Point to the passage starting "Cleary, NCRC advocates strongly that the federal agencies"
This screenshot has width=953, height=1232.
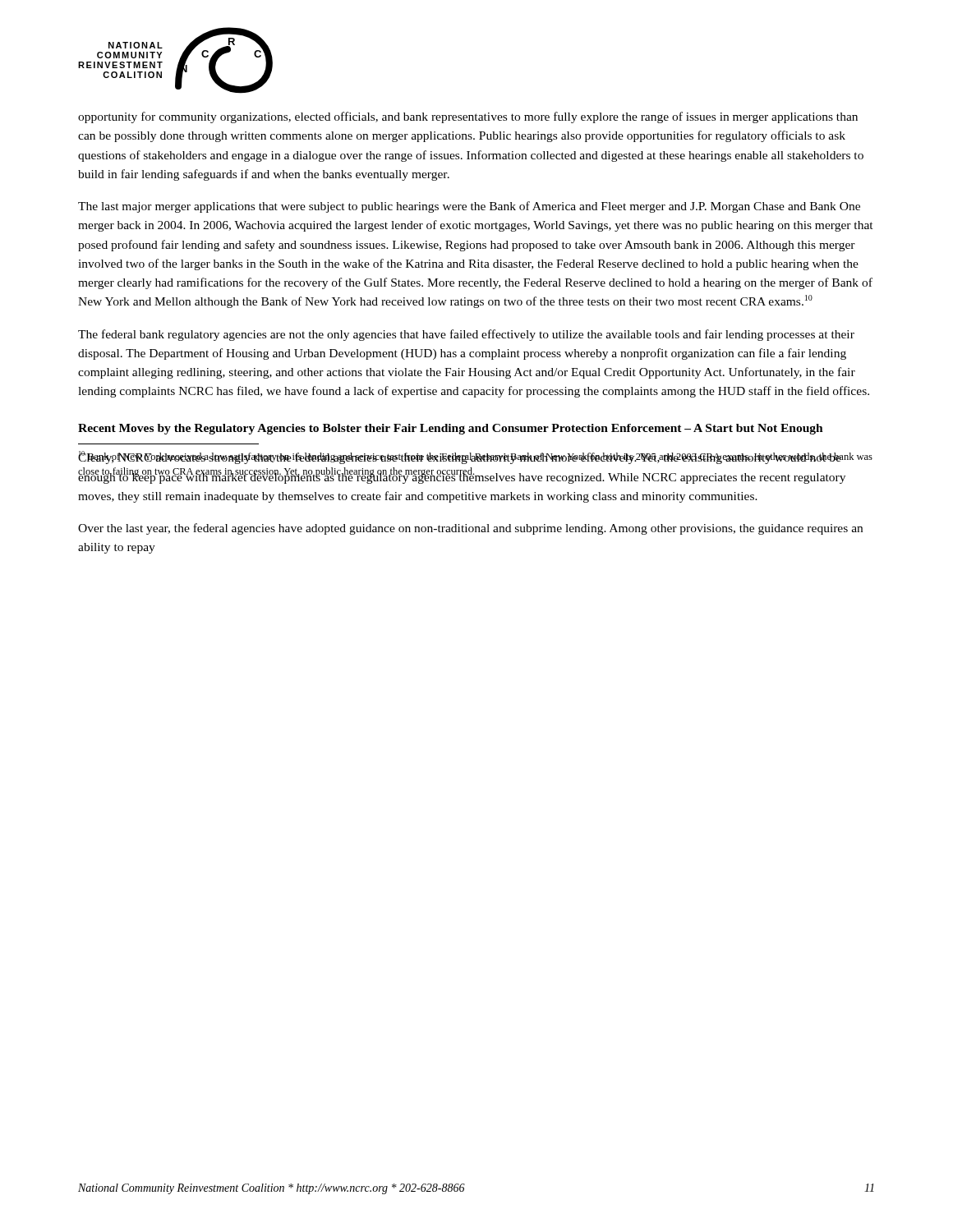pos(476,477)
